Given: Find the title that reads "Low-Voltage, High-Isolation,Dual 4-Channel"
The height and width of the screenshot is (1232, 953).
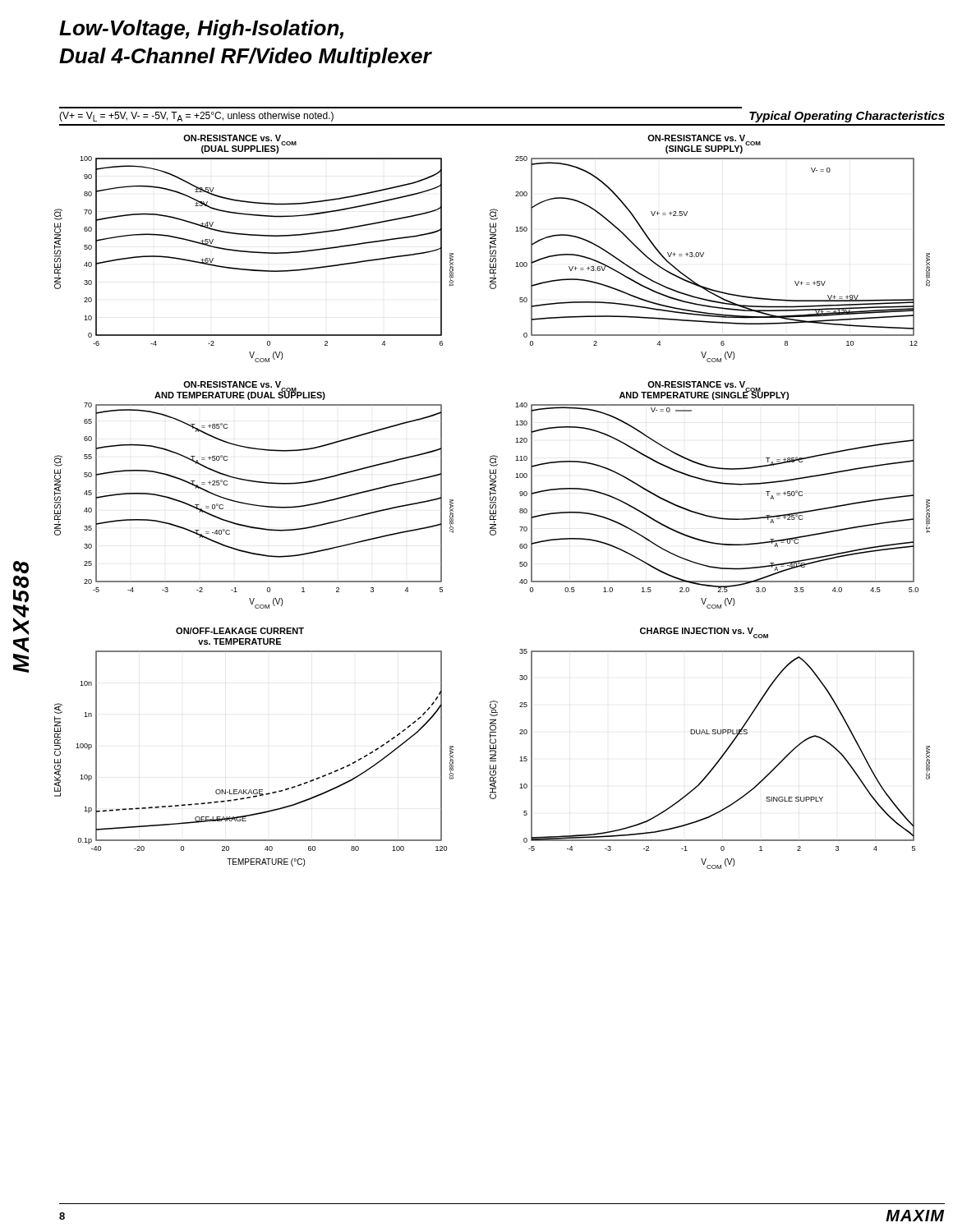Looking at the screenshot, I should [201, 30].
